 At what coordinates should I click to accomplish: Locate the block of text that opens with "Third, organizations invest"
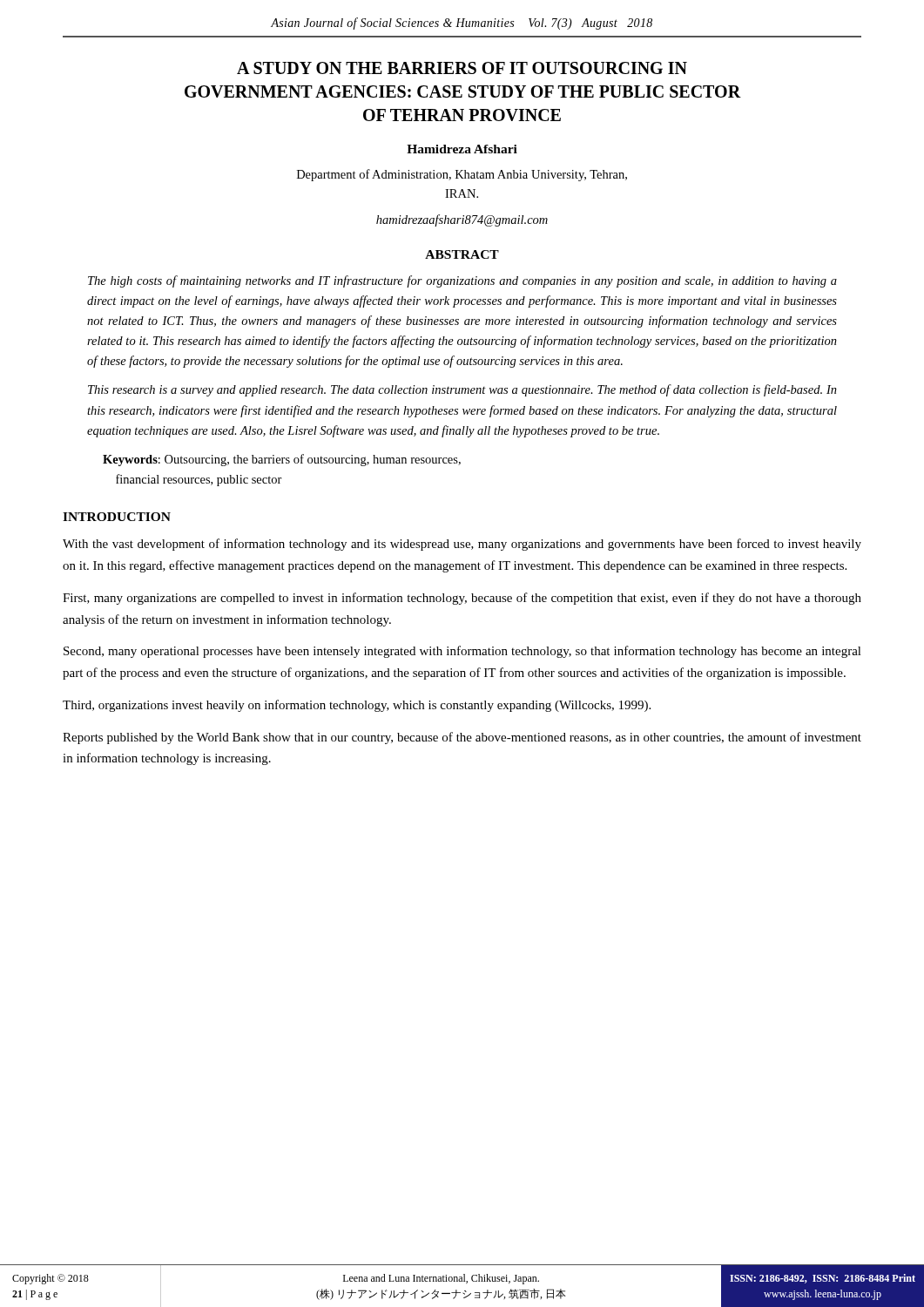[x=357, y=705]
